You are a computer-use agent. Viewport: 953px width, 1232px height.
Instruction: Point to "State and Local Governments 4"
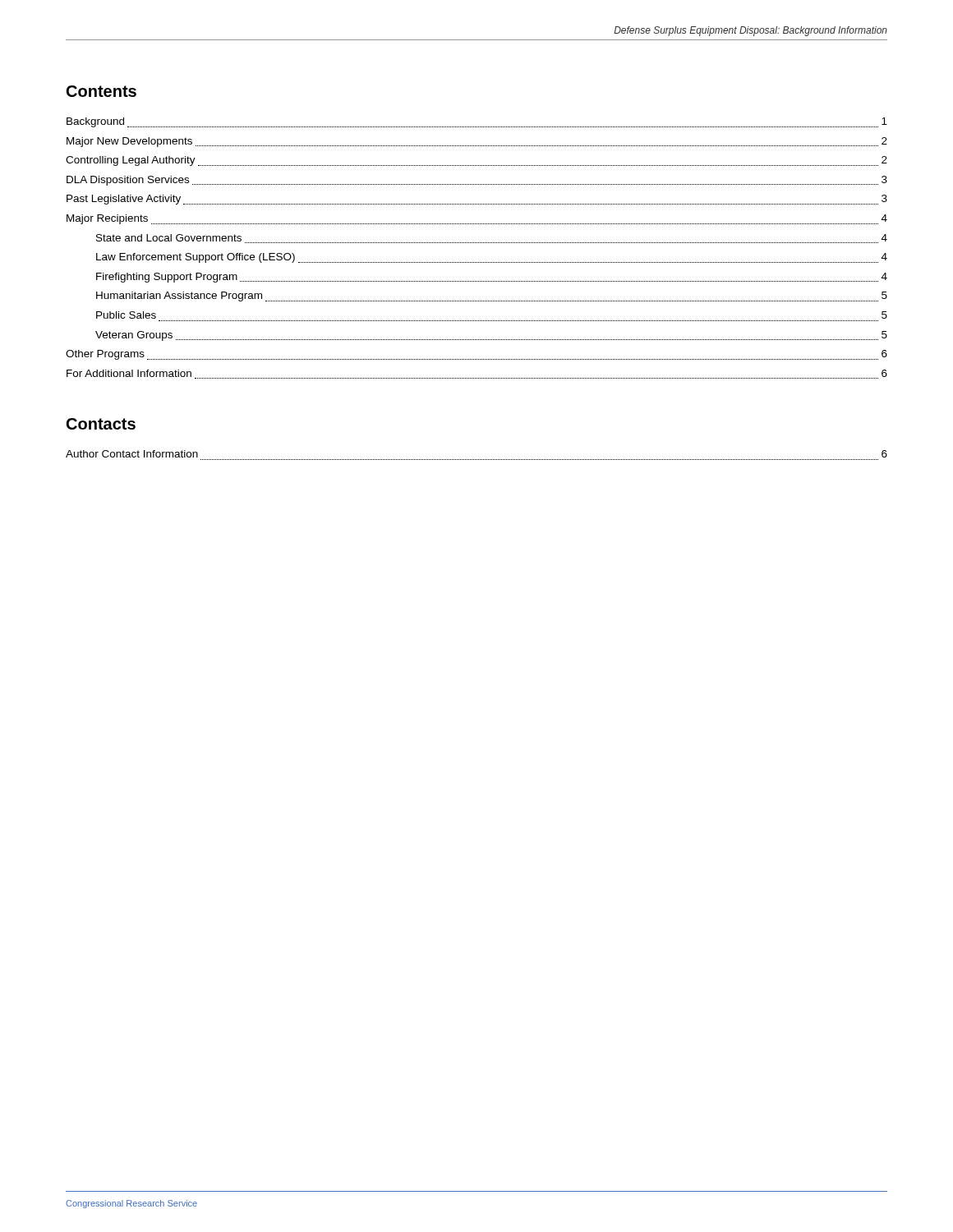tap(491, 238)
